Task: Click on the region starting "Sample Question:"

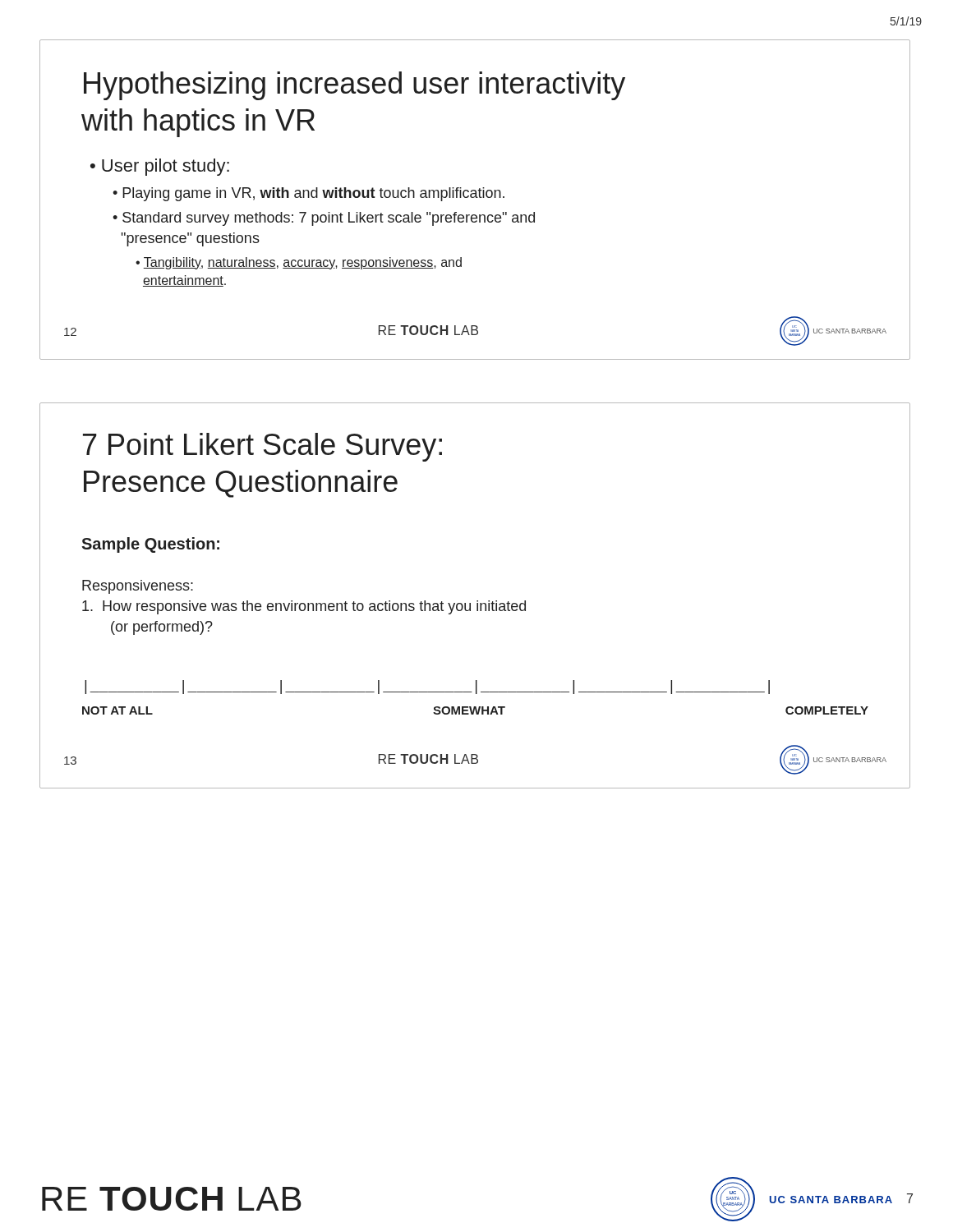Action: click(x=151, y=544)
